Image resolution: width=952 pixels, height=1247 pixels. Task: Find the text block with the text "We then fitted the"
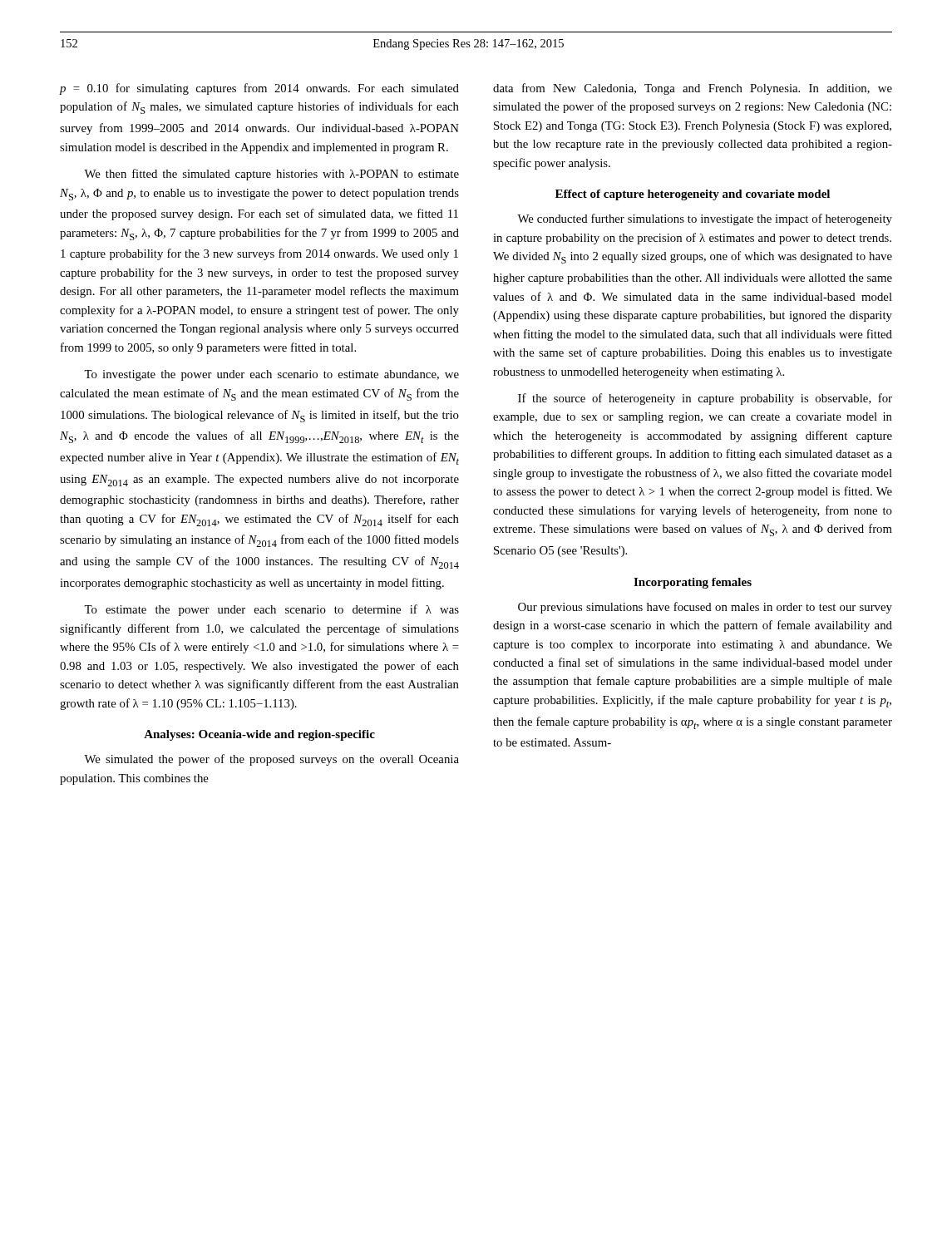pyautogui.click(x=259, y=261)
